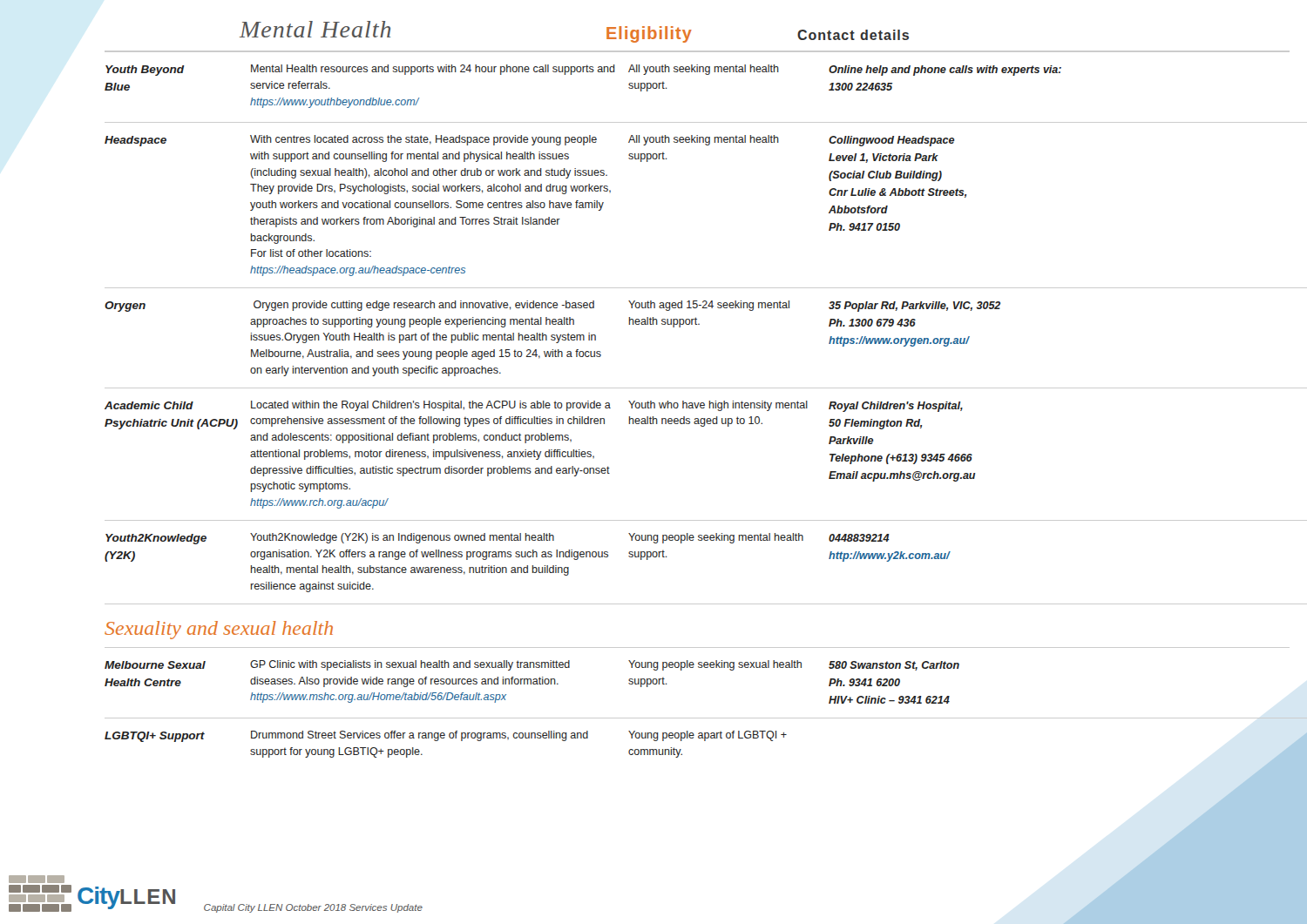
Task: Find the region starting "LGBTQI+ Support Drummond Street Services offer a range"
Action: pos(467,743)
